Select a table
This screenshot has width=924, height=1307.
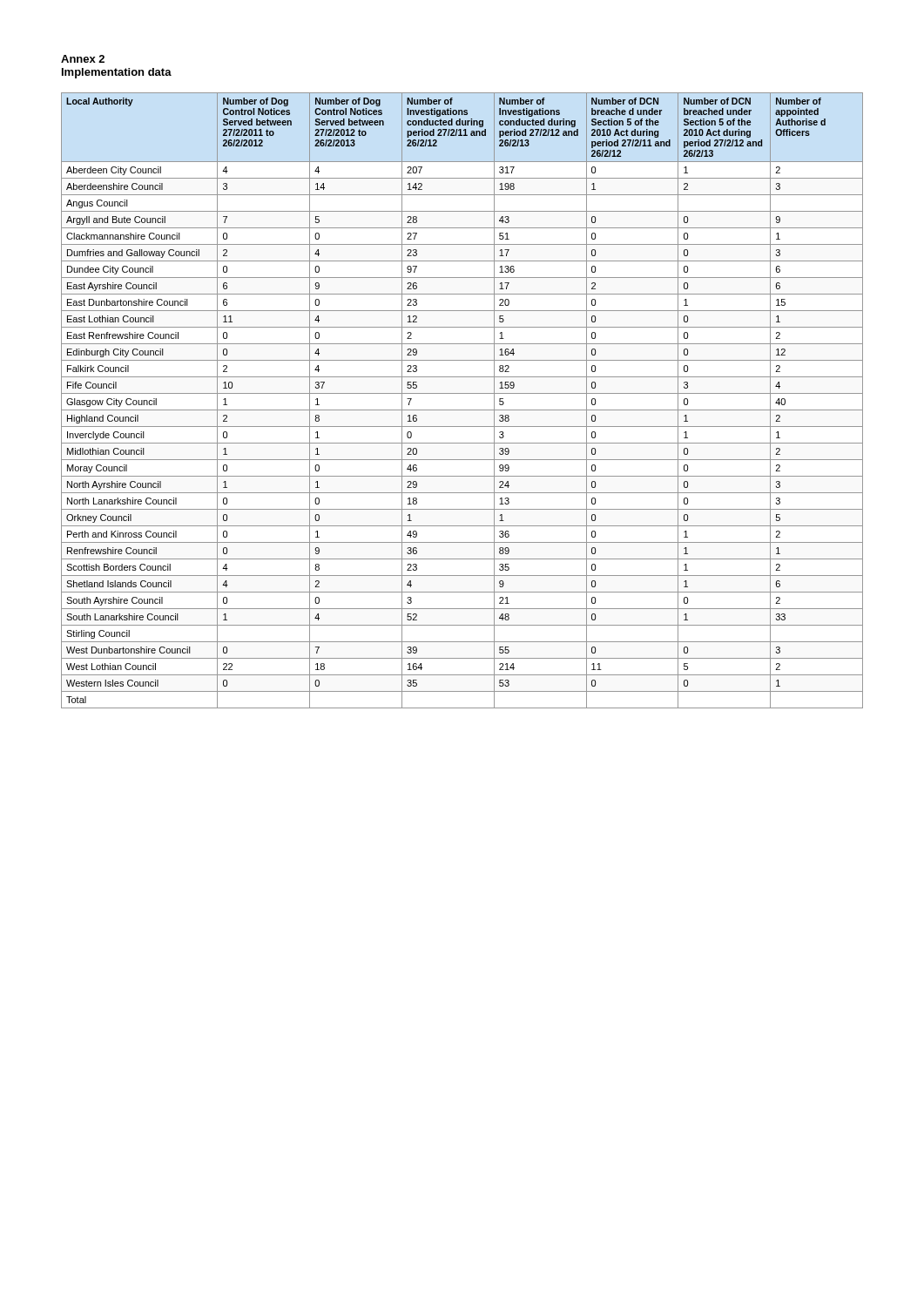[x=462, y=400]
